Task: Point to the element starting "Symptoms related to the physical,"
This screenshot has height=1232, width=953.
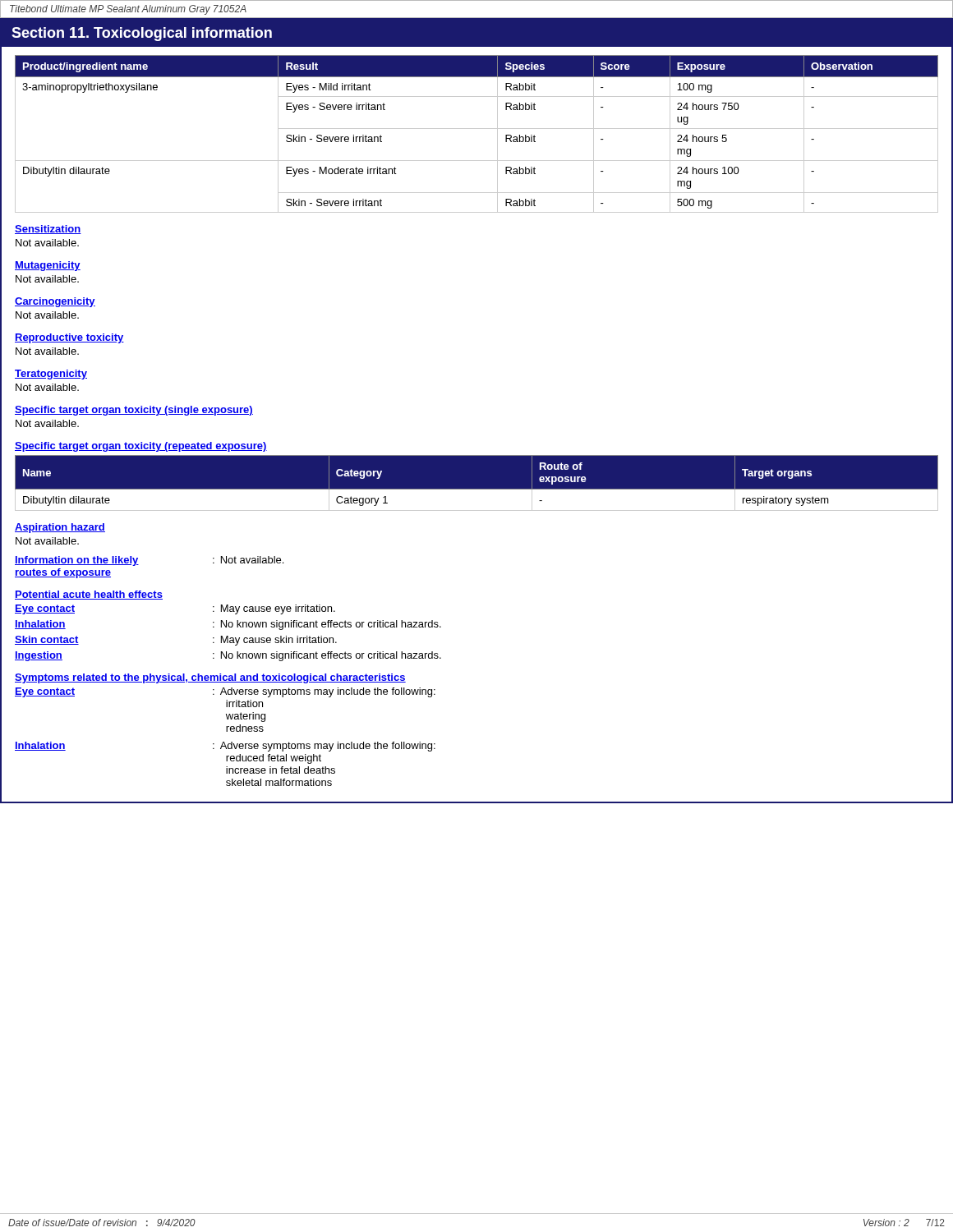Action: [x=210, y=678]
